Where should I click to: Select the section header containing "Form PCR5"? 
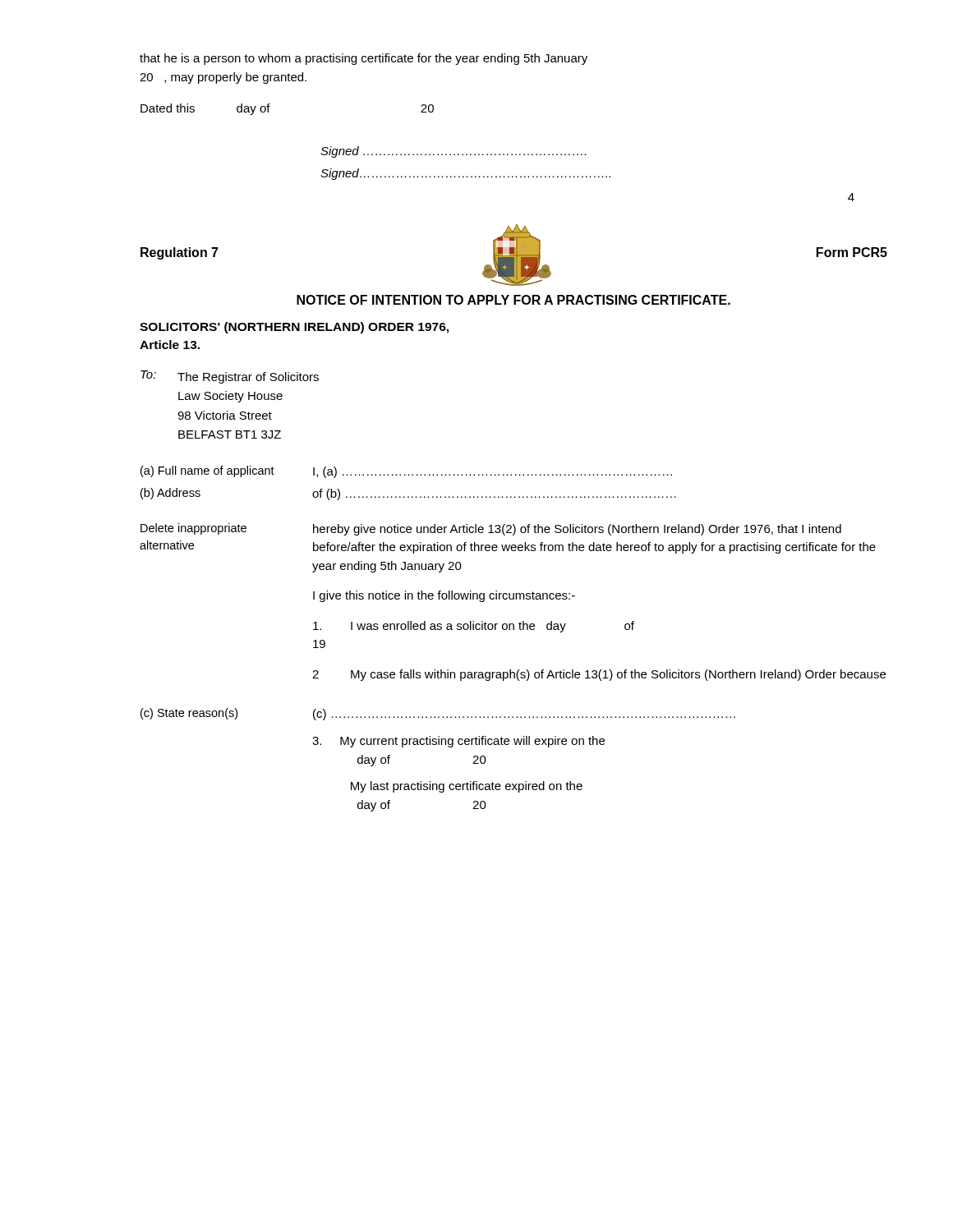851,253
